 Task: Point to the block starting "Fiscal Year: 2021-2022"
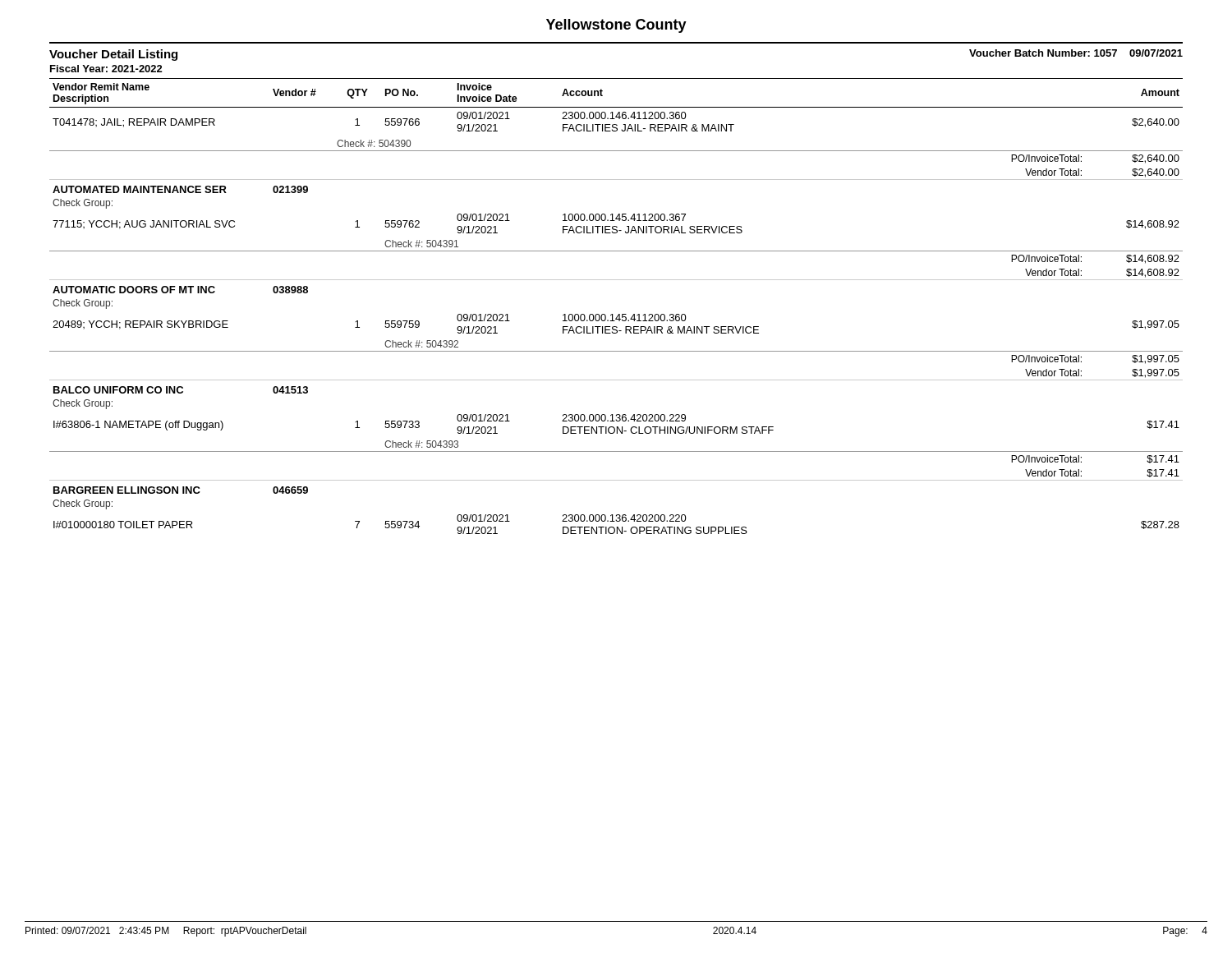tap(106, 69)
